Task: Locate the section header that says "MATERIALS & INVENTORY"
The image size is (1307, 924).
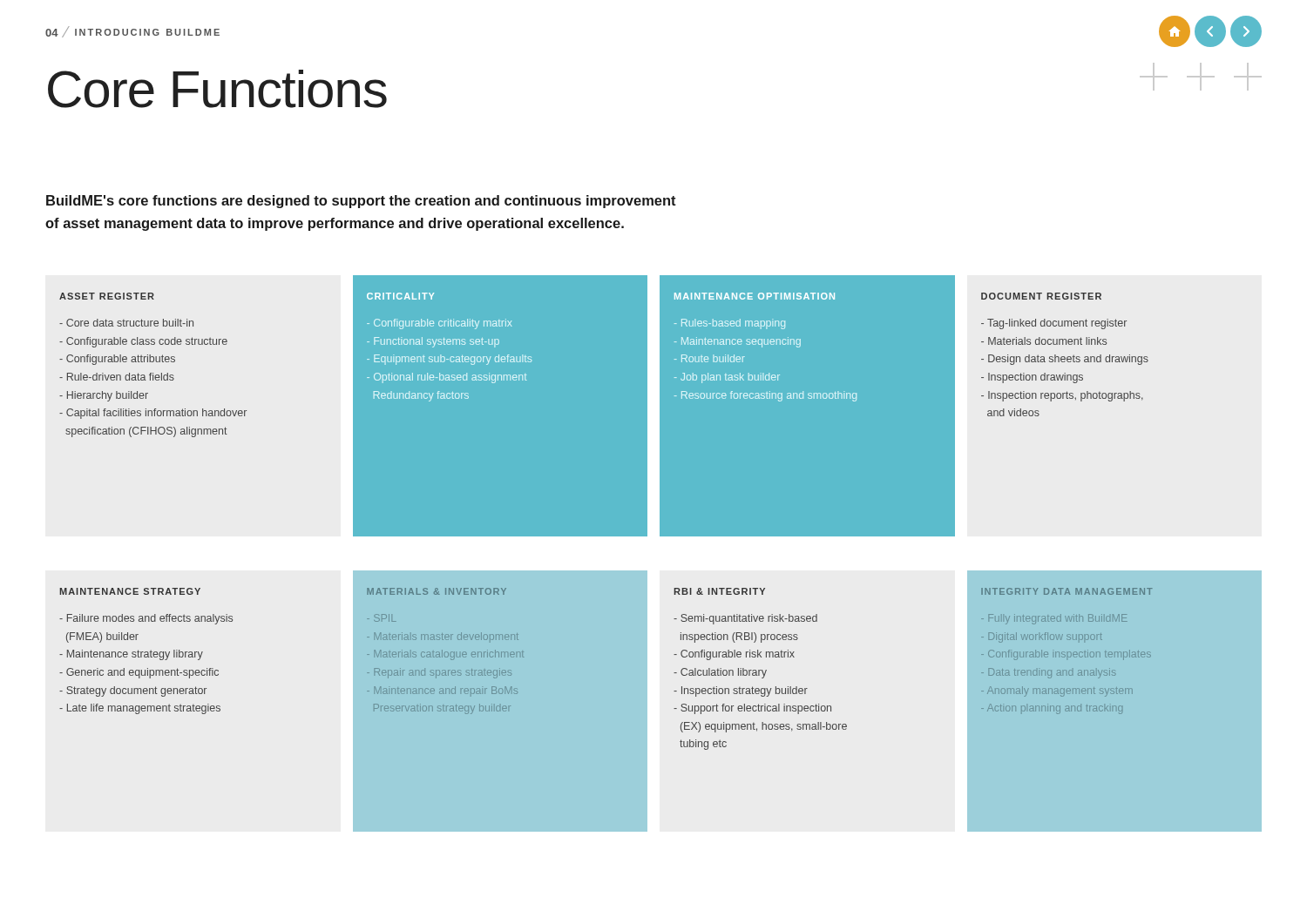Action: point(437,591)
